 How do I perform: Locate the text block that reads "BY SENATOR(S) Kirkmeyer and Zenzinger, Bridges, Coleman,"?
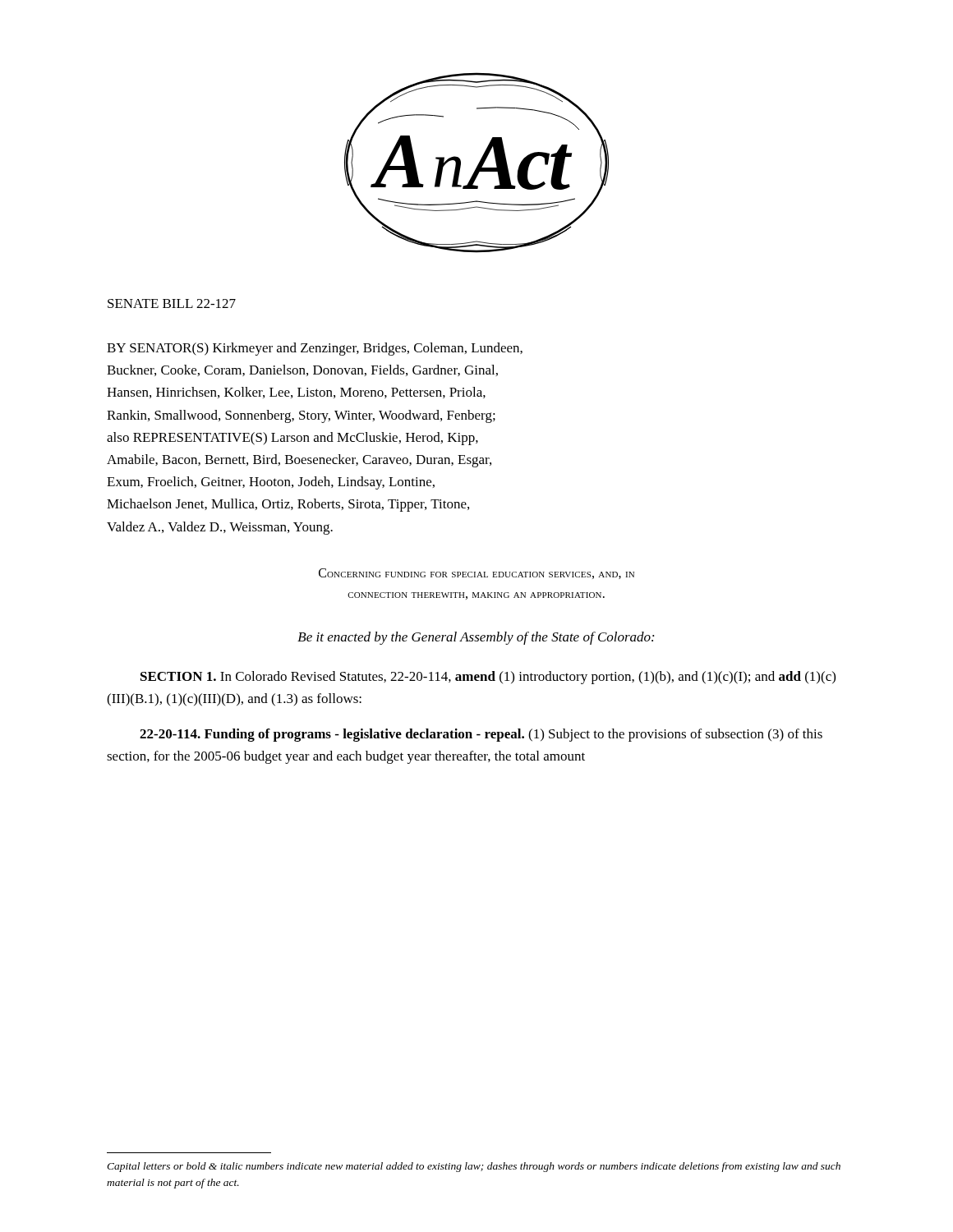[x=315, y=437]
